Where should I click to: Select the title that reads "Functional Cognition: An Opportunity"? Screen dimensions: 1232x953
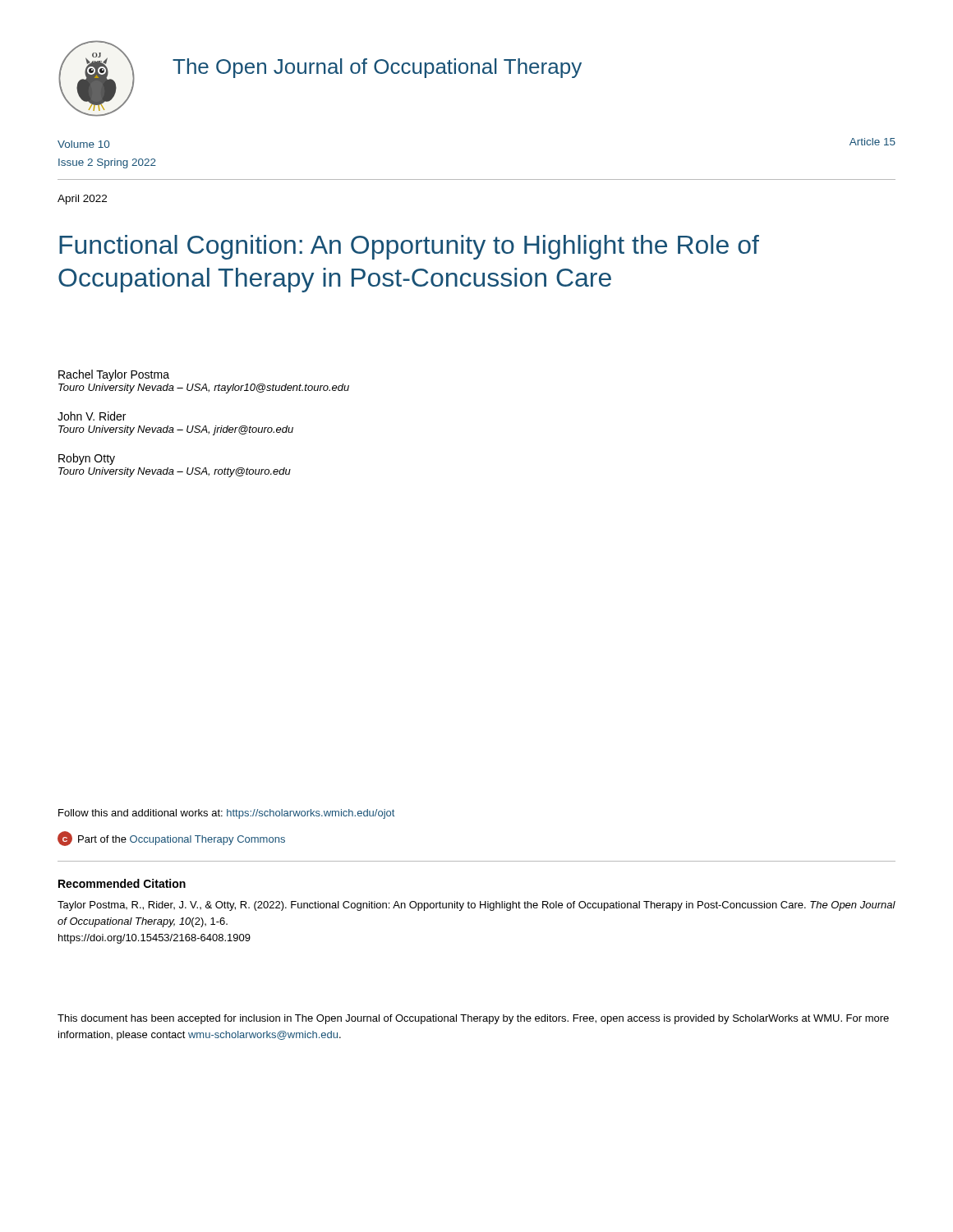tap(476, 261)
